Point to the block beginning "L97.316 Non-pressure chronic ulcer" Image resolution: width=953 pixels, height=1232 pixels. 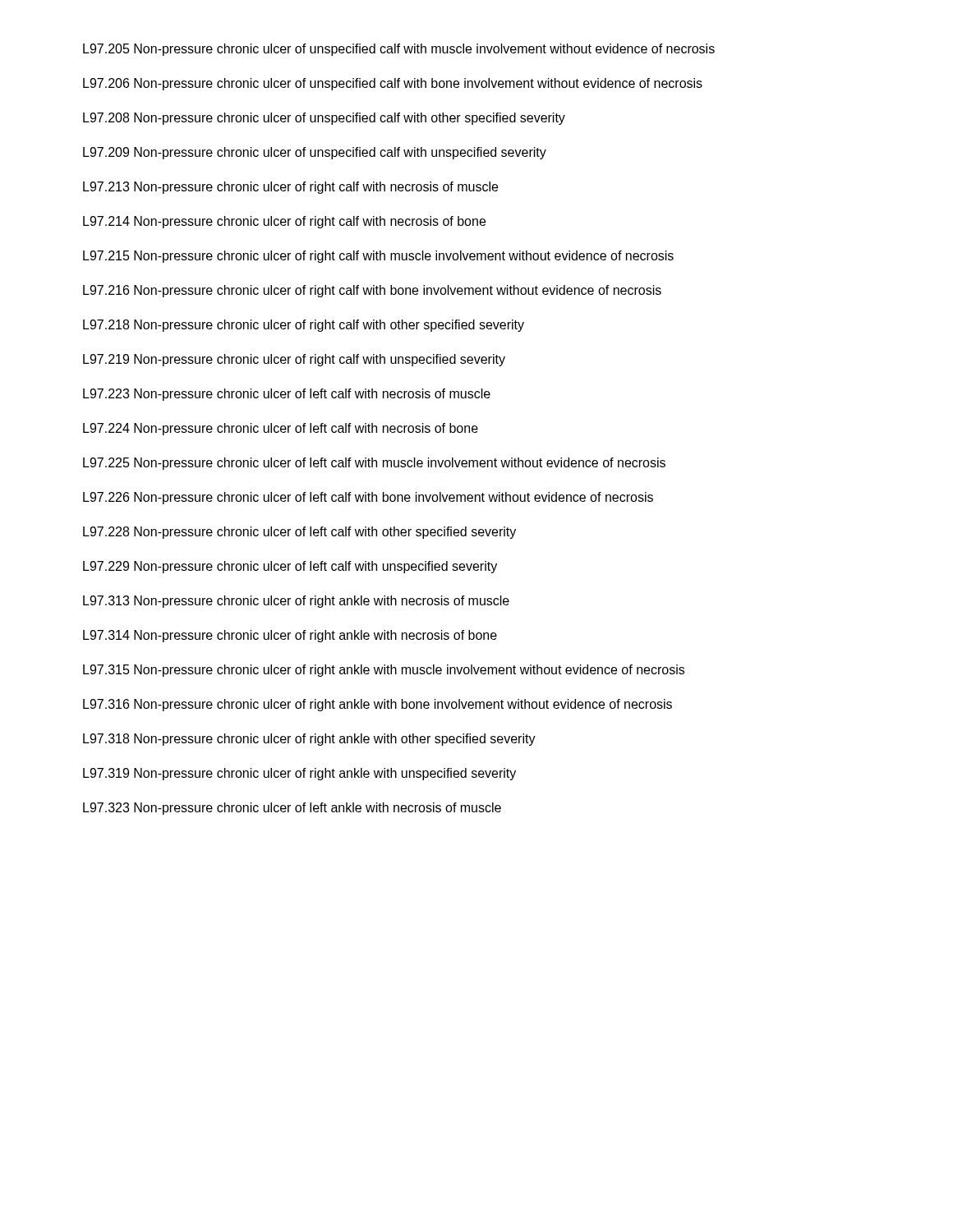[377, 704]
